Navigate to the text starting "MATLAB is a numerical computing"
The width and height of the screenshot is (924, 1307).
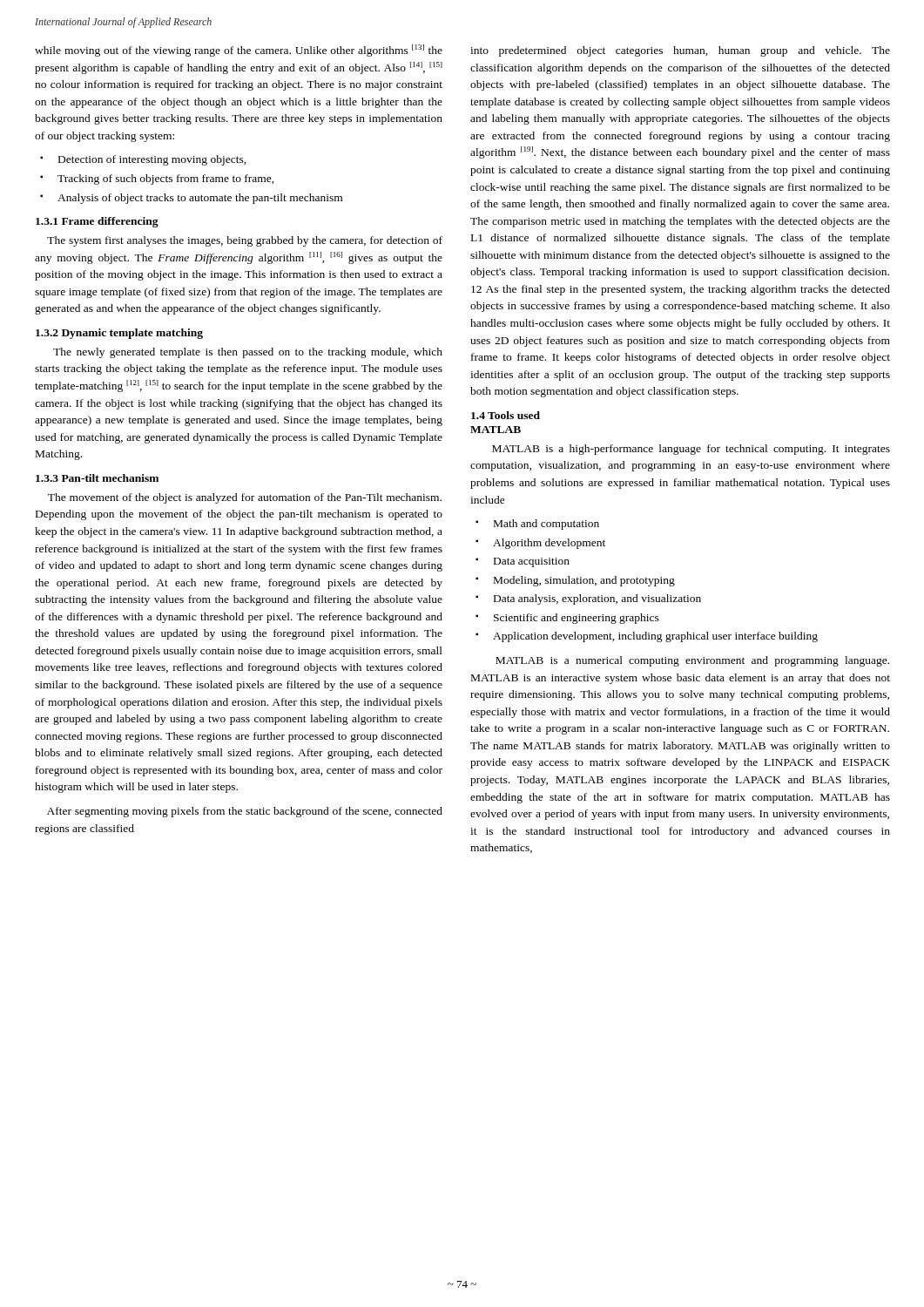click(680, 754)
